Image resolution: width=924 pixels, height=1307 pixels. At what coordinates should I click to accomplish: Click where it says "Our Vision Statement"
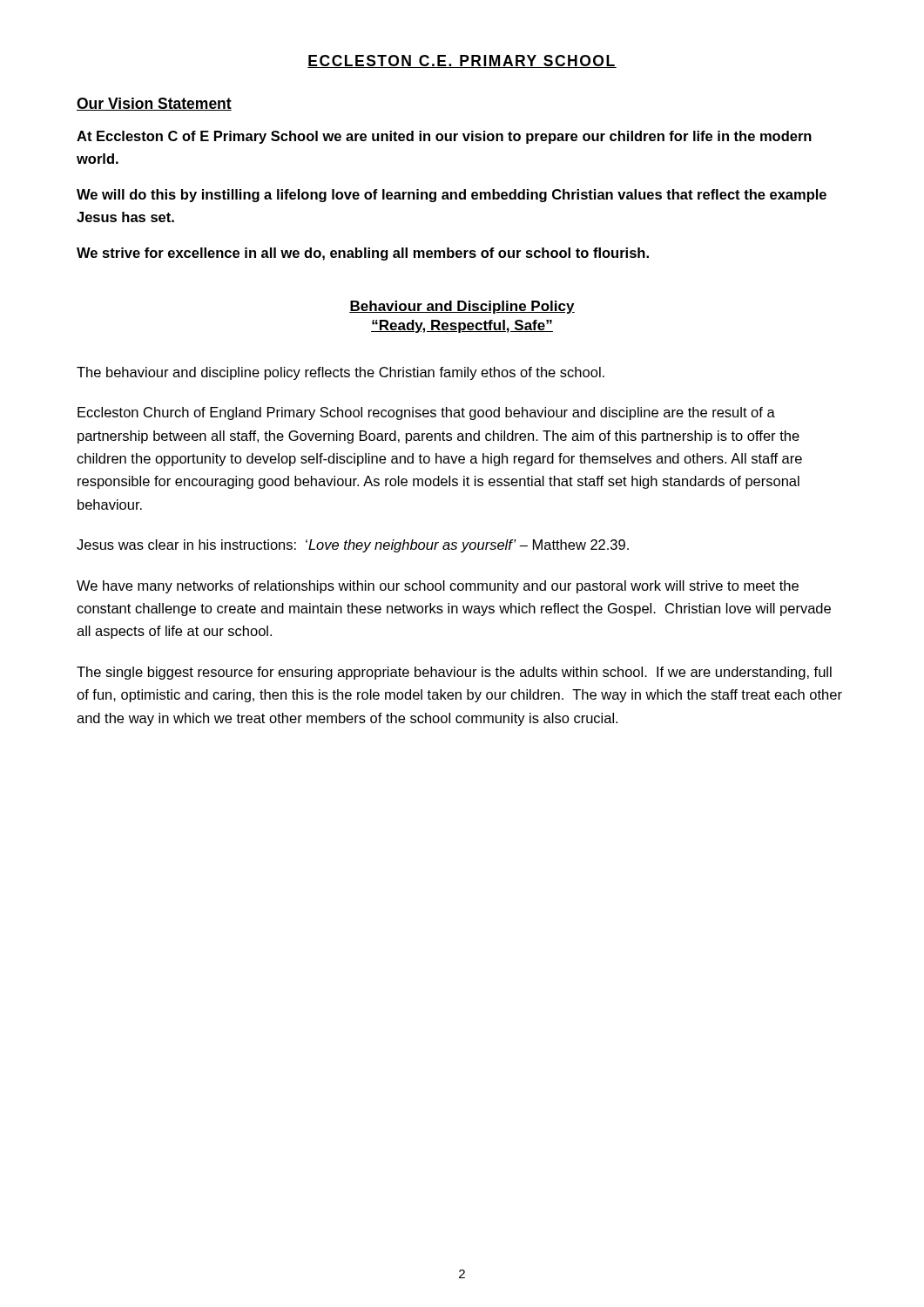click(154, 104)
